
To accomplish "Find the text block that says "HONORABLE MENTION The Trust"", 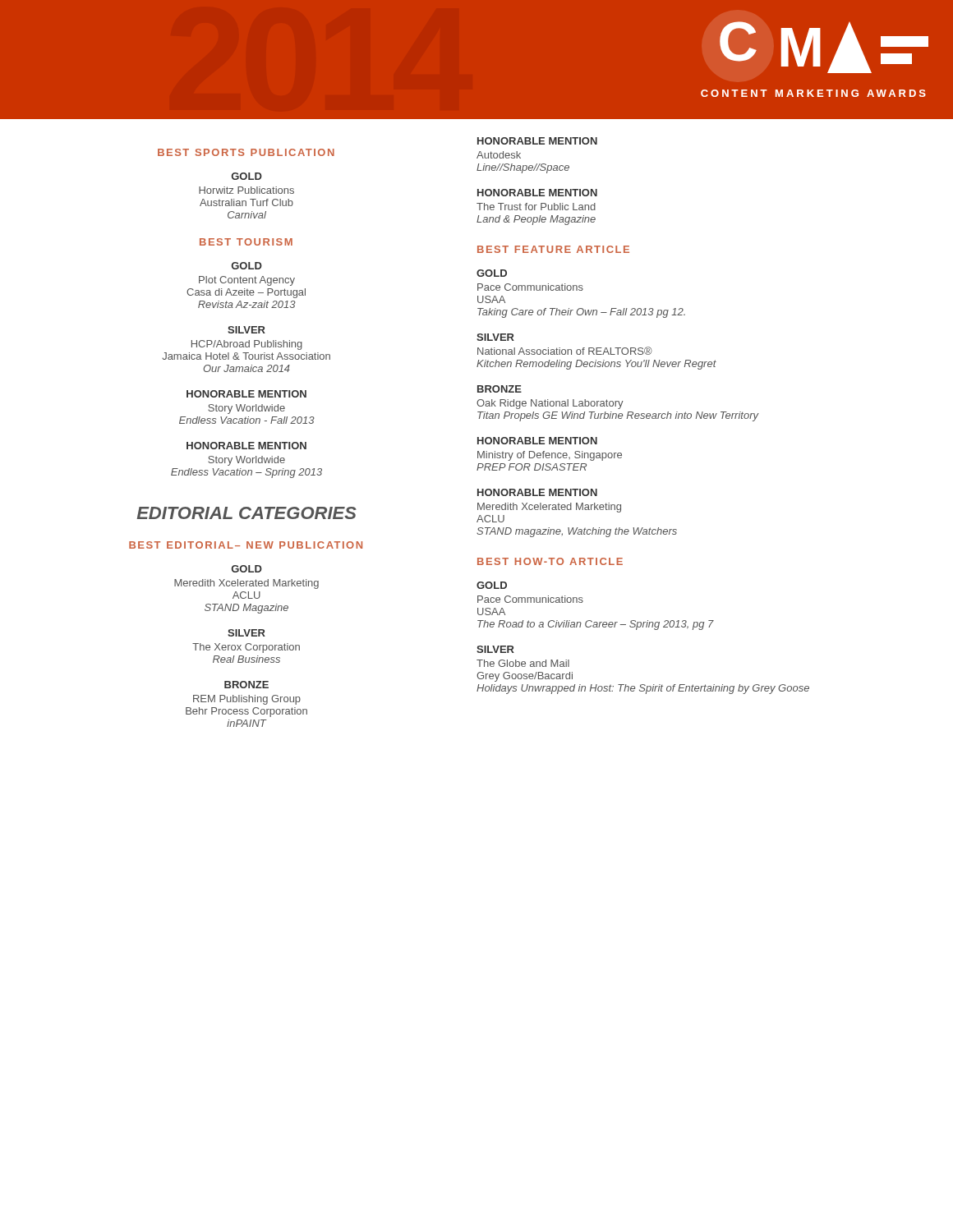I will (x=537, y=193).
